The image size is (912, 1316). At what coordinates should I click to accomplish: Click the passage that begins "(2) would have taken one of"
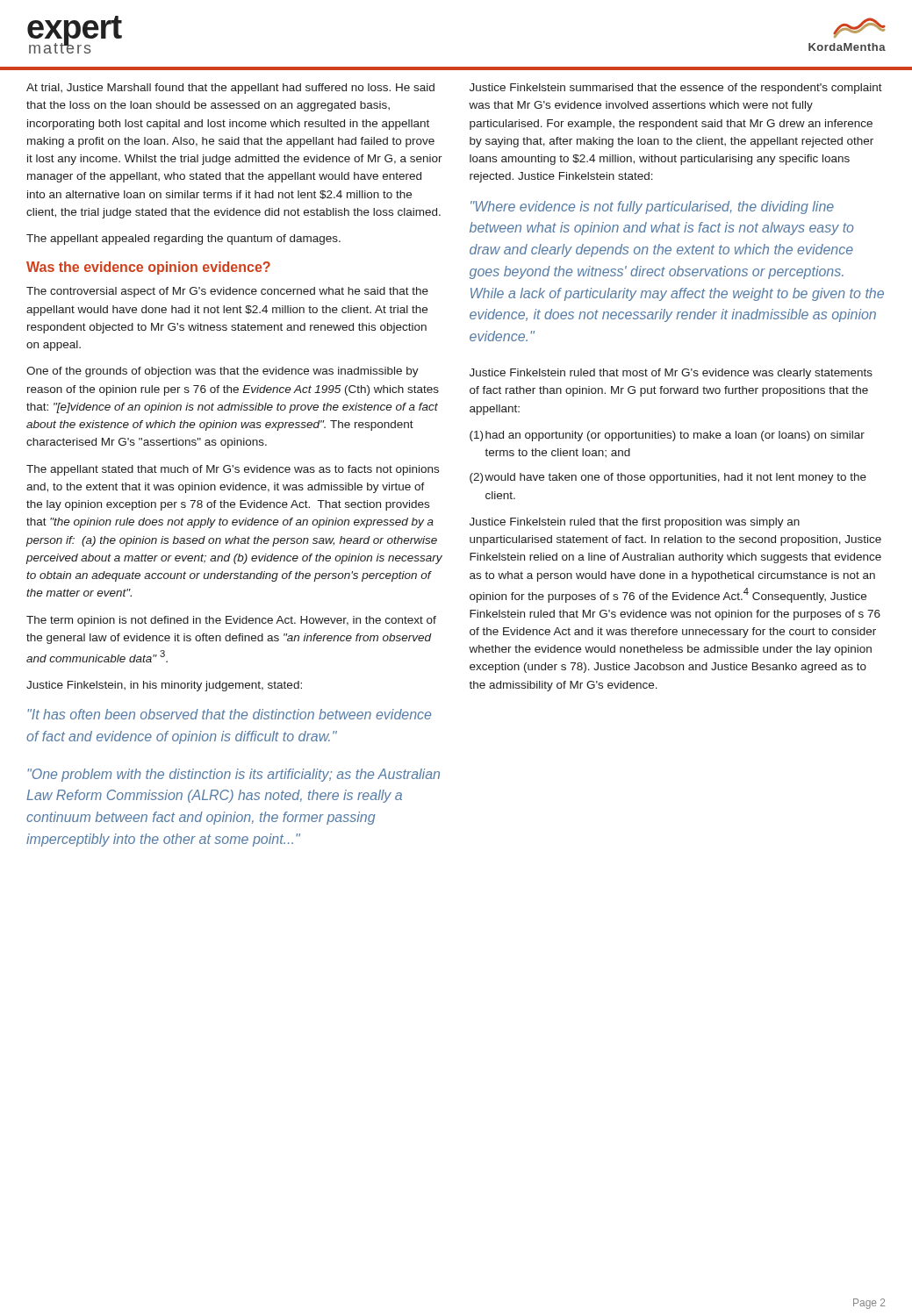click(x=668, y=485)
